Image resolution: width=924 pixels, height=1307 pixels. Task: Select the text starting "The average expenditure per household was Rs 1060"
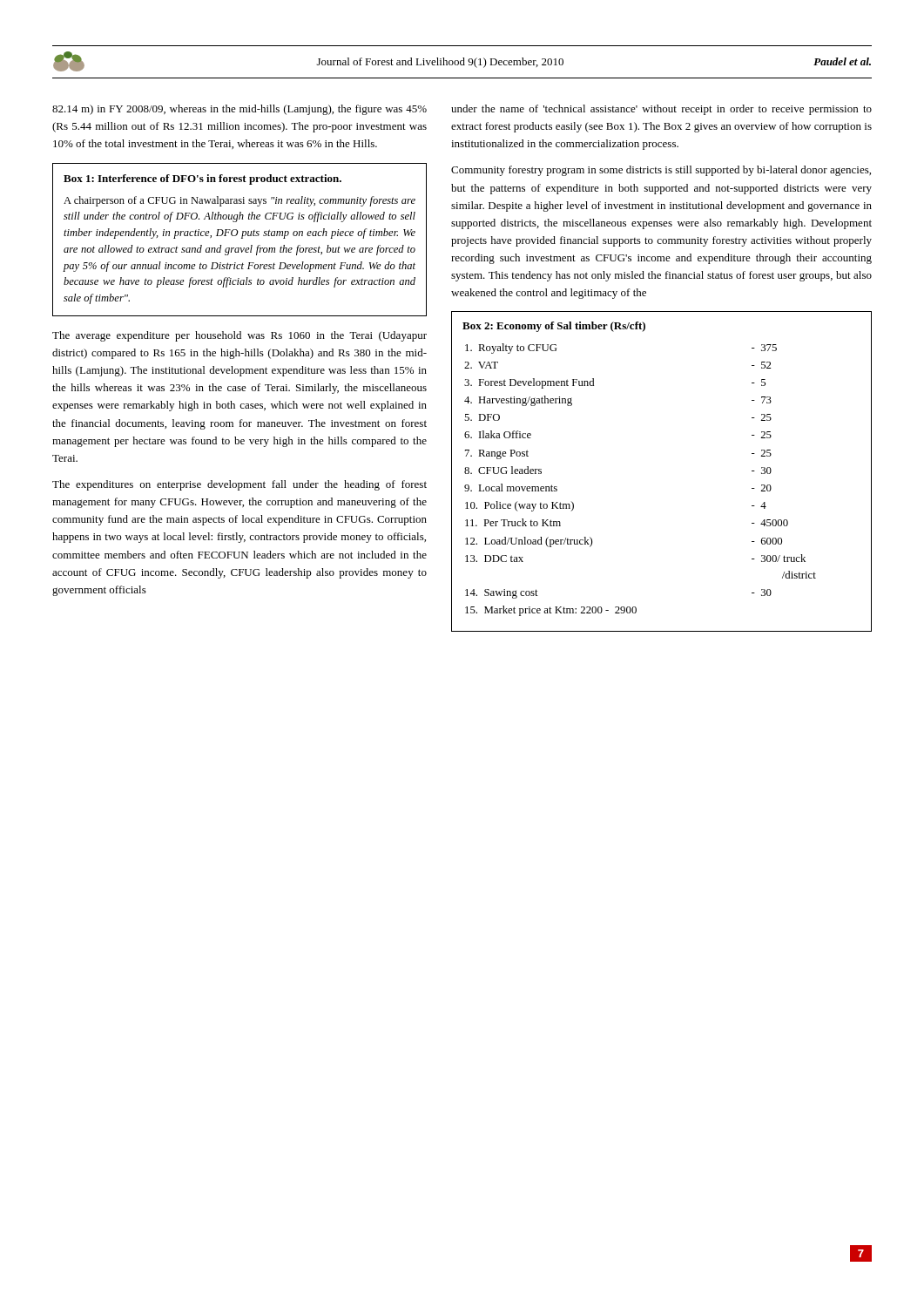(x=240, y=396)
